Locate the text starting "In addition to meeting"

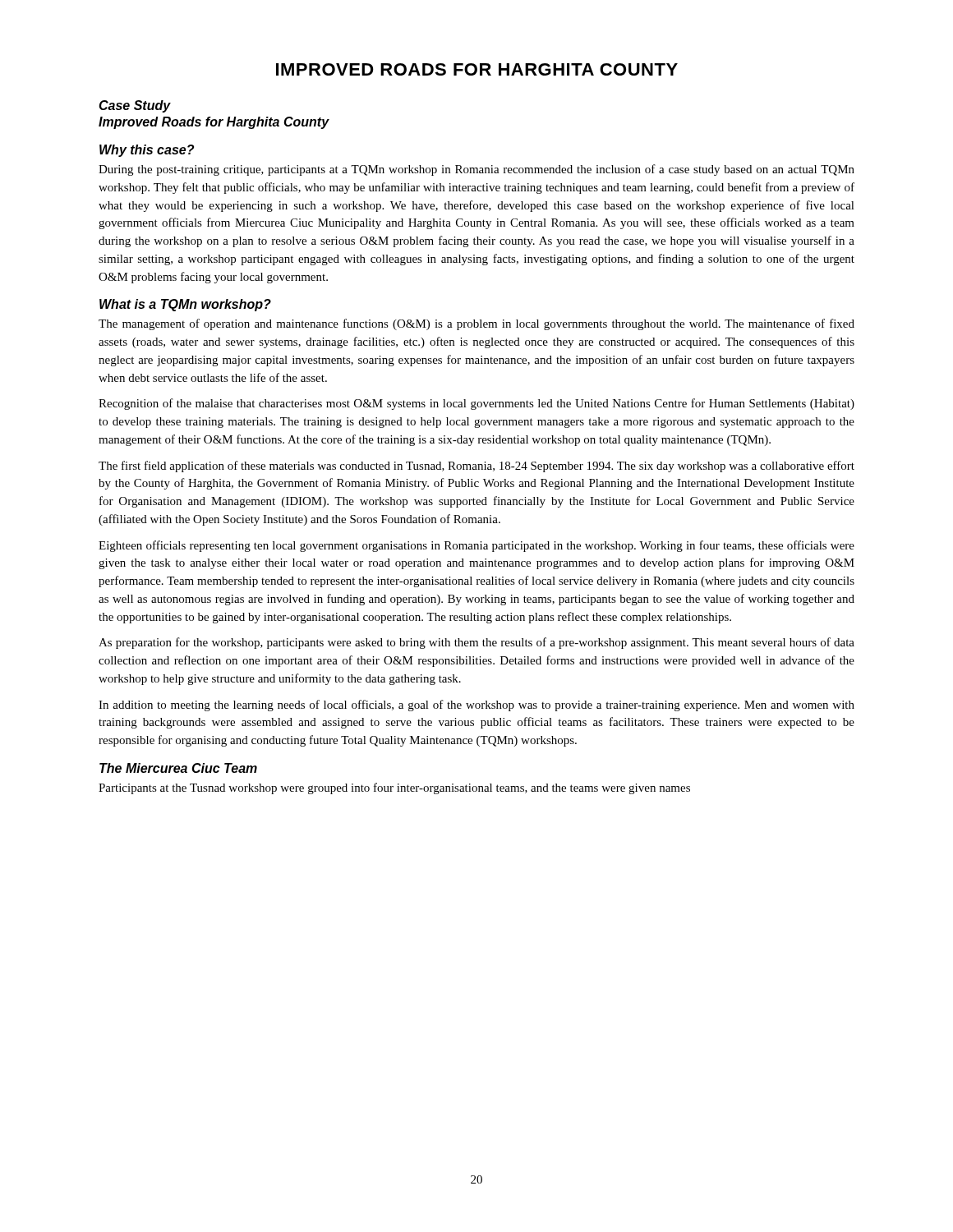coord(476,722)
